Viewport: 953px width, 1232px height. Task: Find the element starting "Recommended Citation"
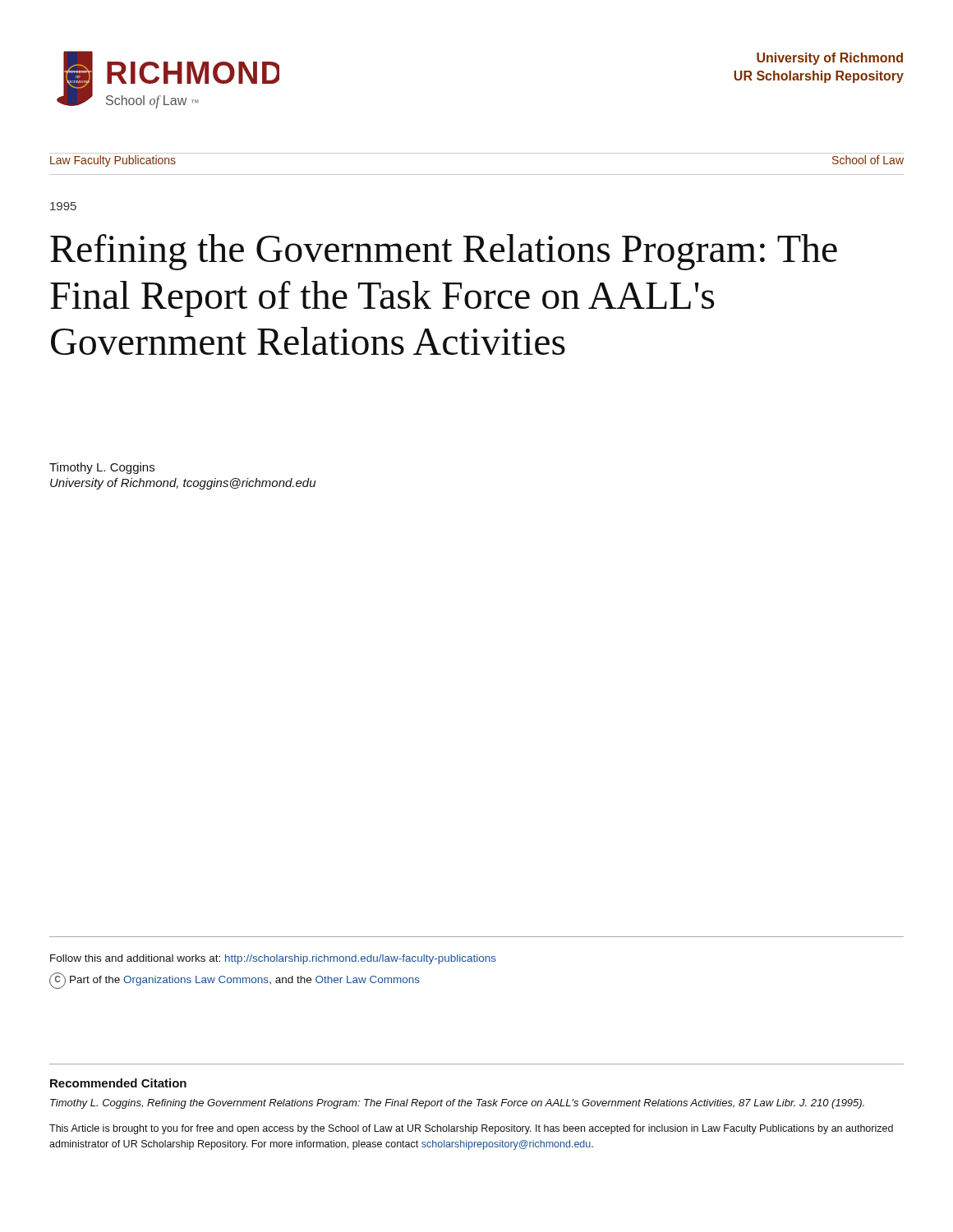118,1083
